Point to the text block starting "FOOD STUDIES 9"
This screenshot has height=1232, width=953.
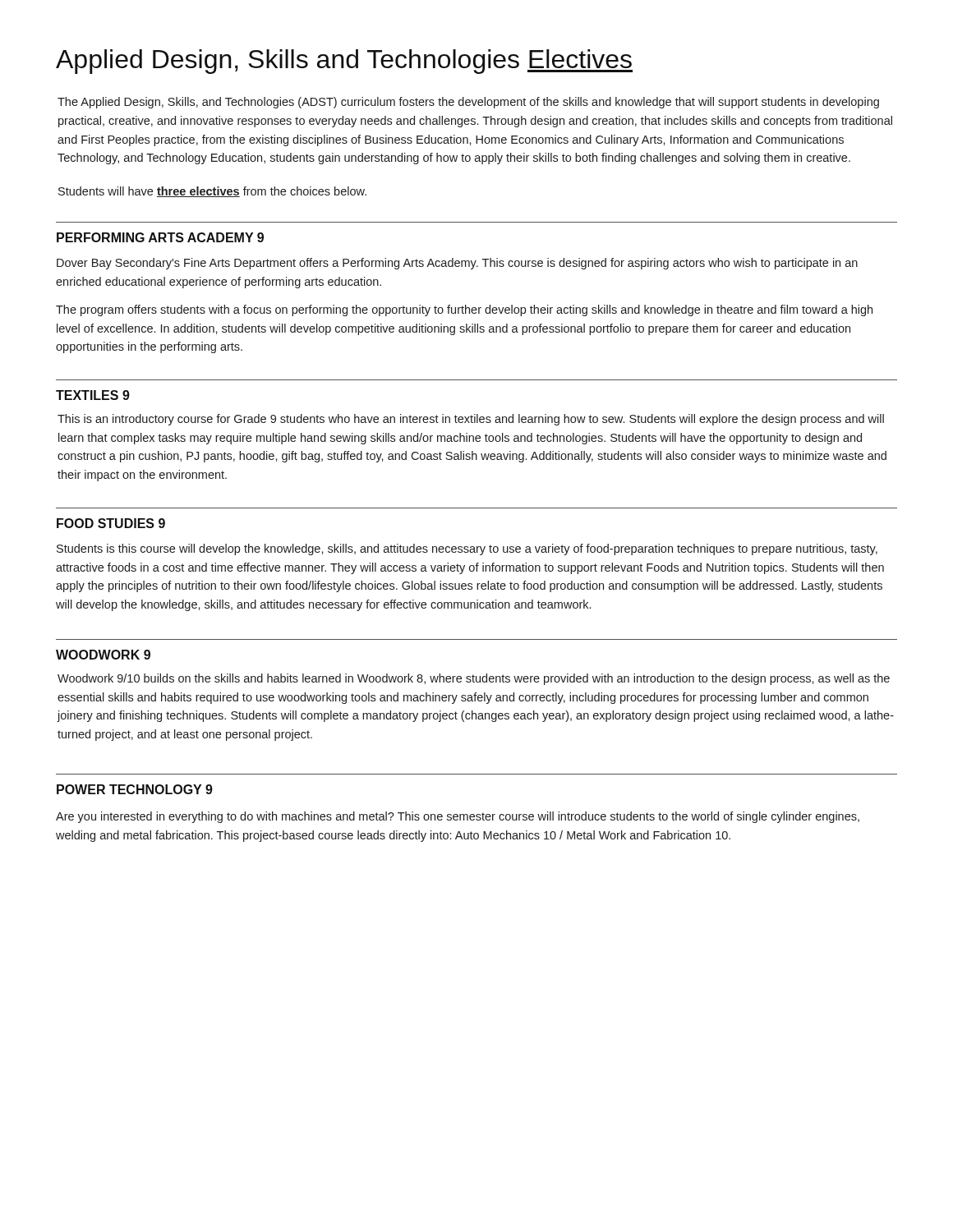pyautogui.click(x=111, y=523)
